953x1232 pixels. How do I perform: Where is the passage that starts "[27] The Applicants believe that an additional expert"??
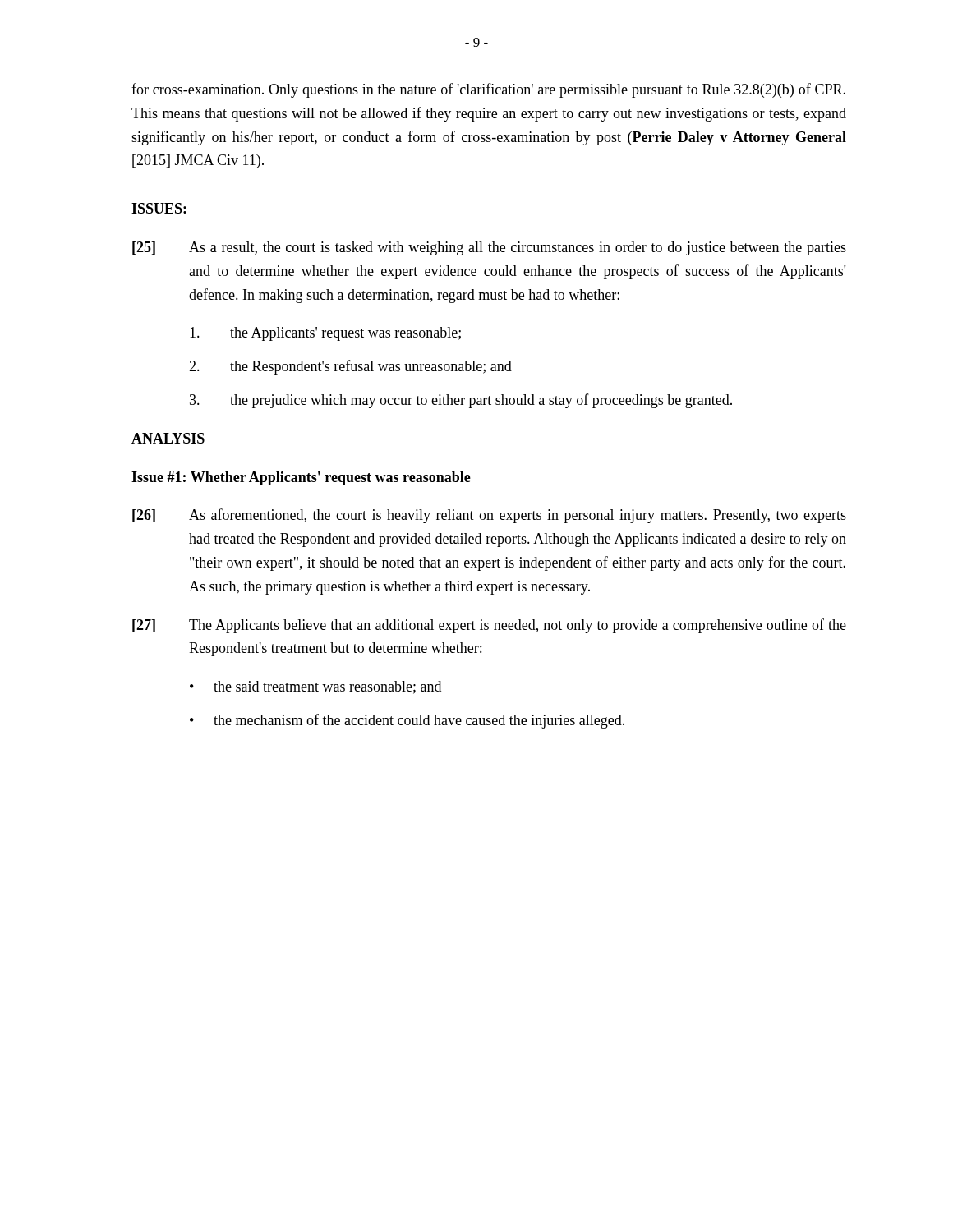point(489,637)
